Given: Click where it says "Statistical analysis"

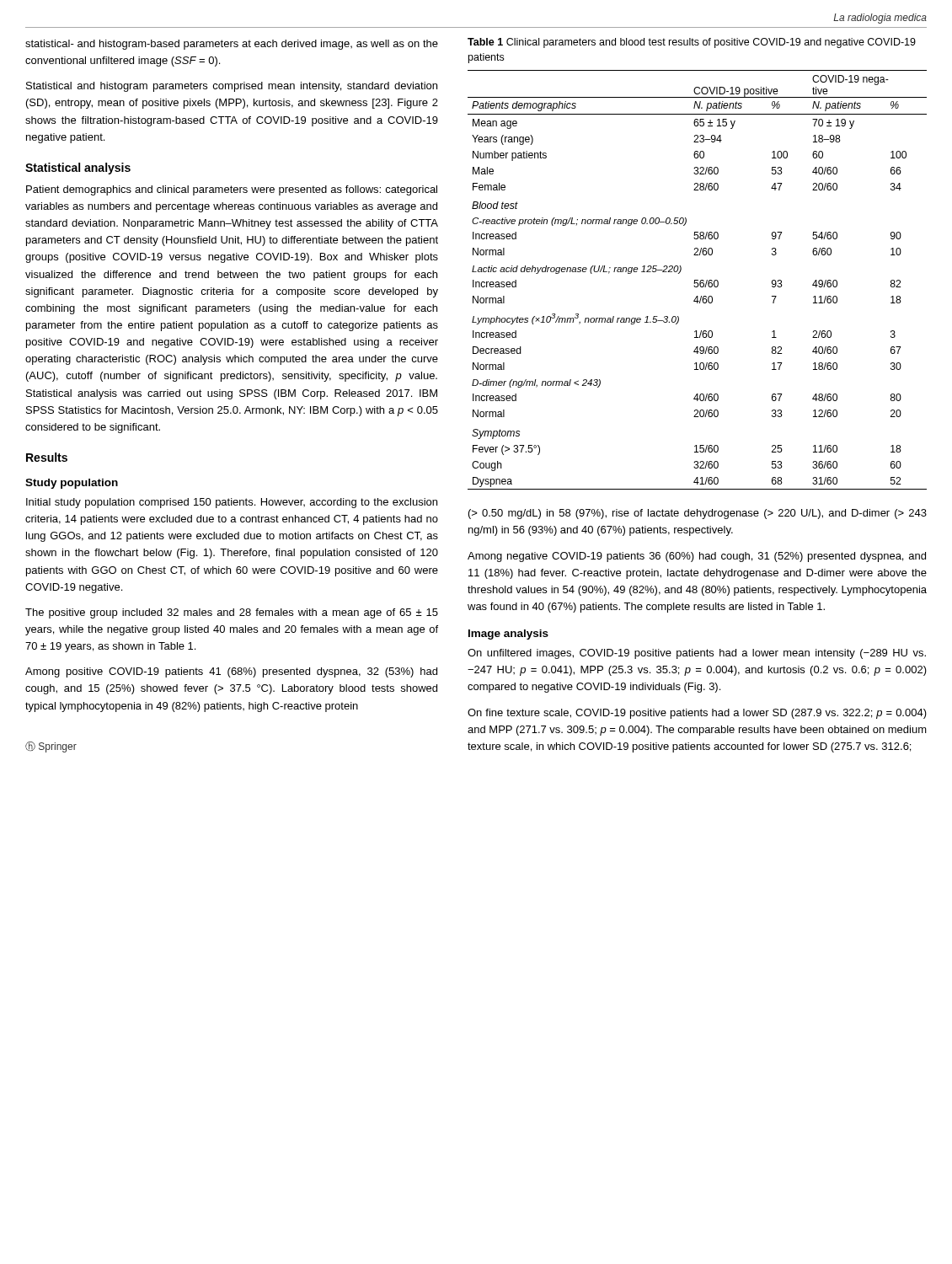Looking at the screenshot, I should point(78,168).
